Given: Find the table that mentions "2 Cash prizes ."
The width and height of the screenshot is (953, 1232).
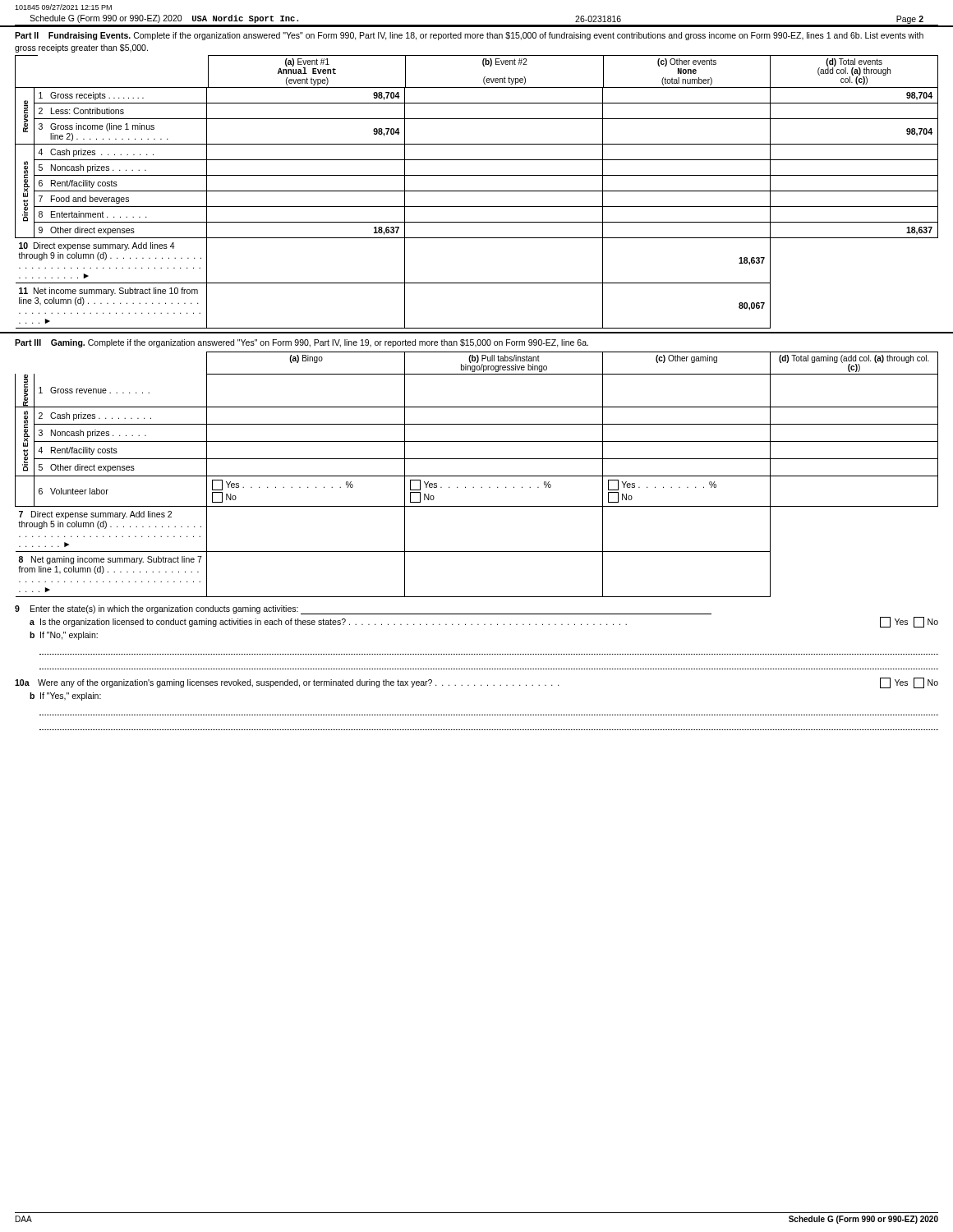Looking at the screenshot, I should pos(476,474).
